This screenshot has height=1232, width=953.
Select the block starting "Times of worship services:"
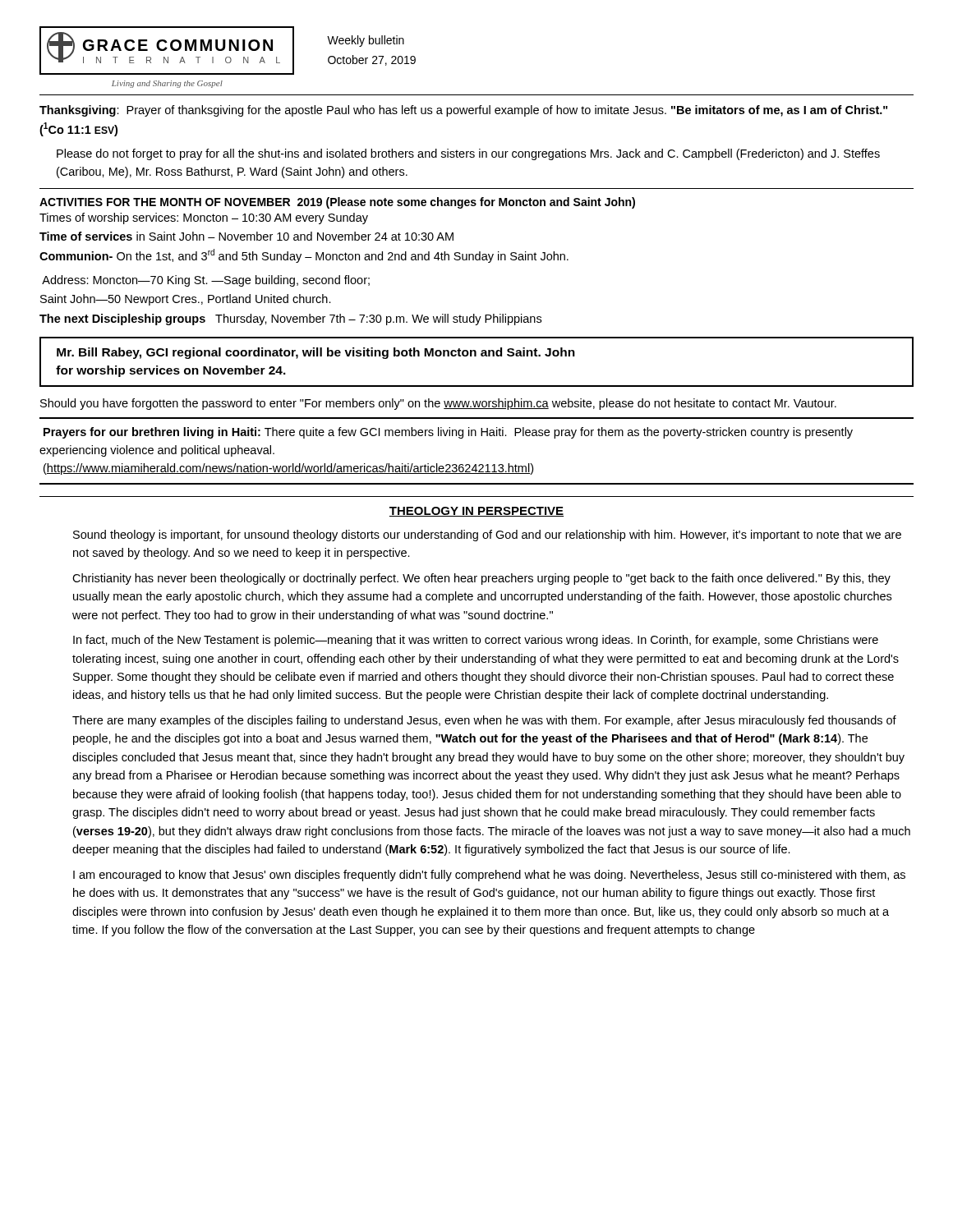point(304,237)
